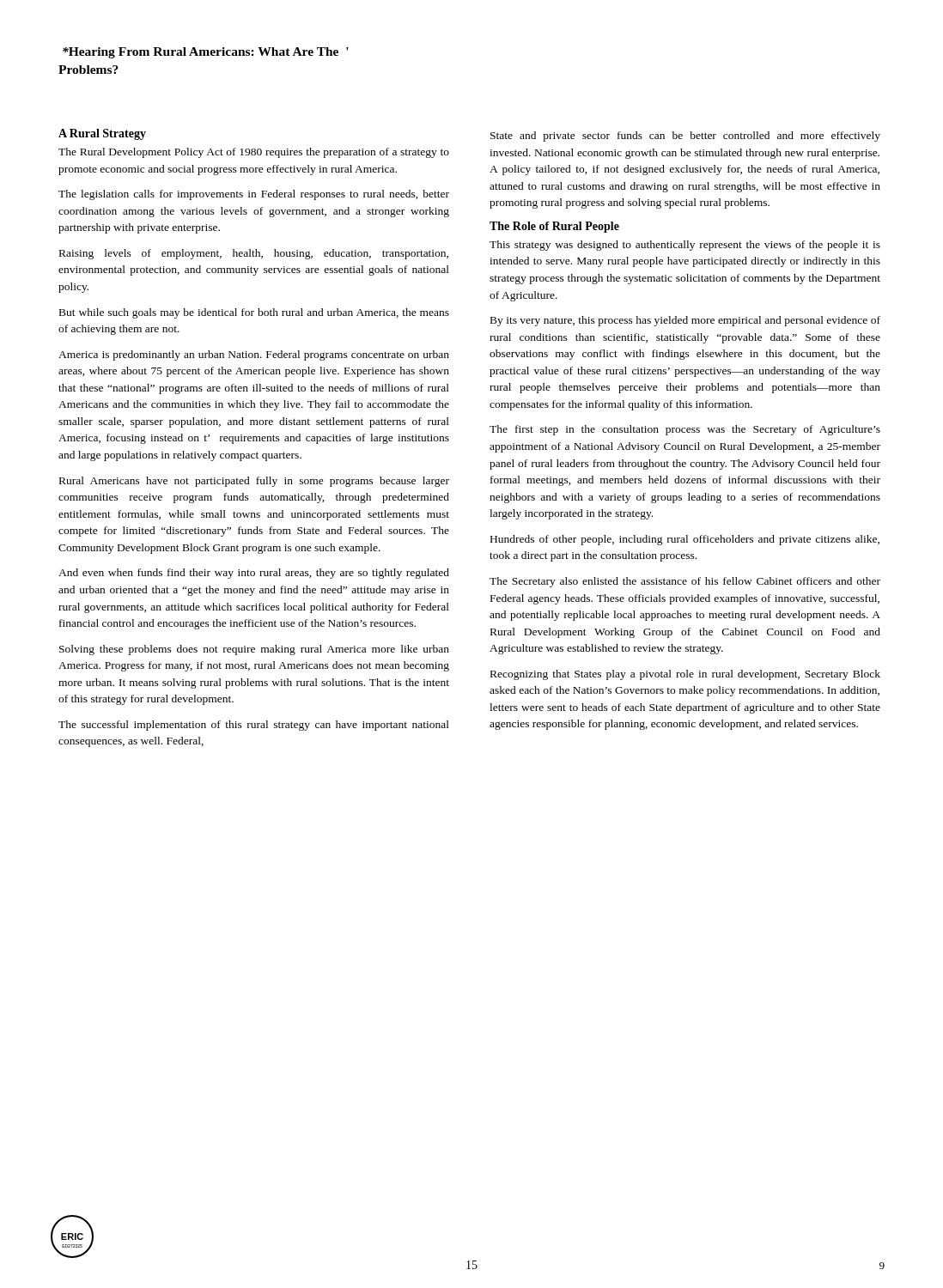
Task: Point to the element starting "Rural Americans have not"
Action: (x=254, y=514)
